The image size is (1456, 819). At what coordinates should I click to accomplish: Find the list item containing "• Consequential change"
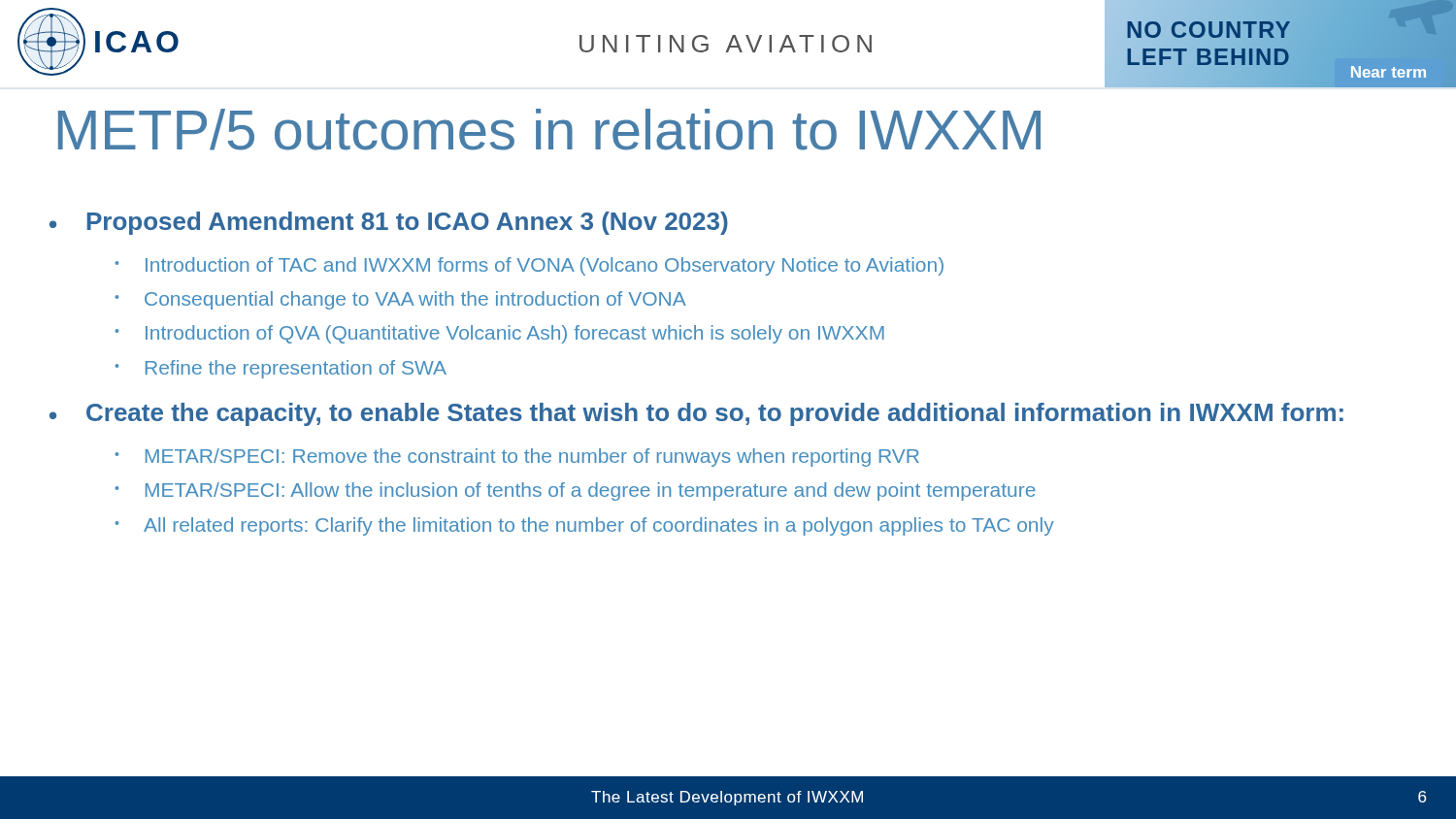(400, 299)
